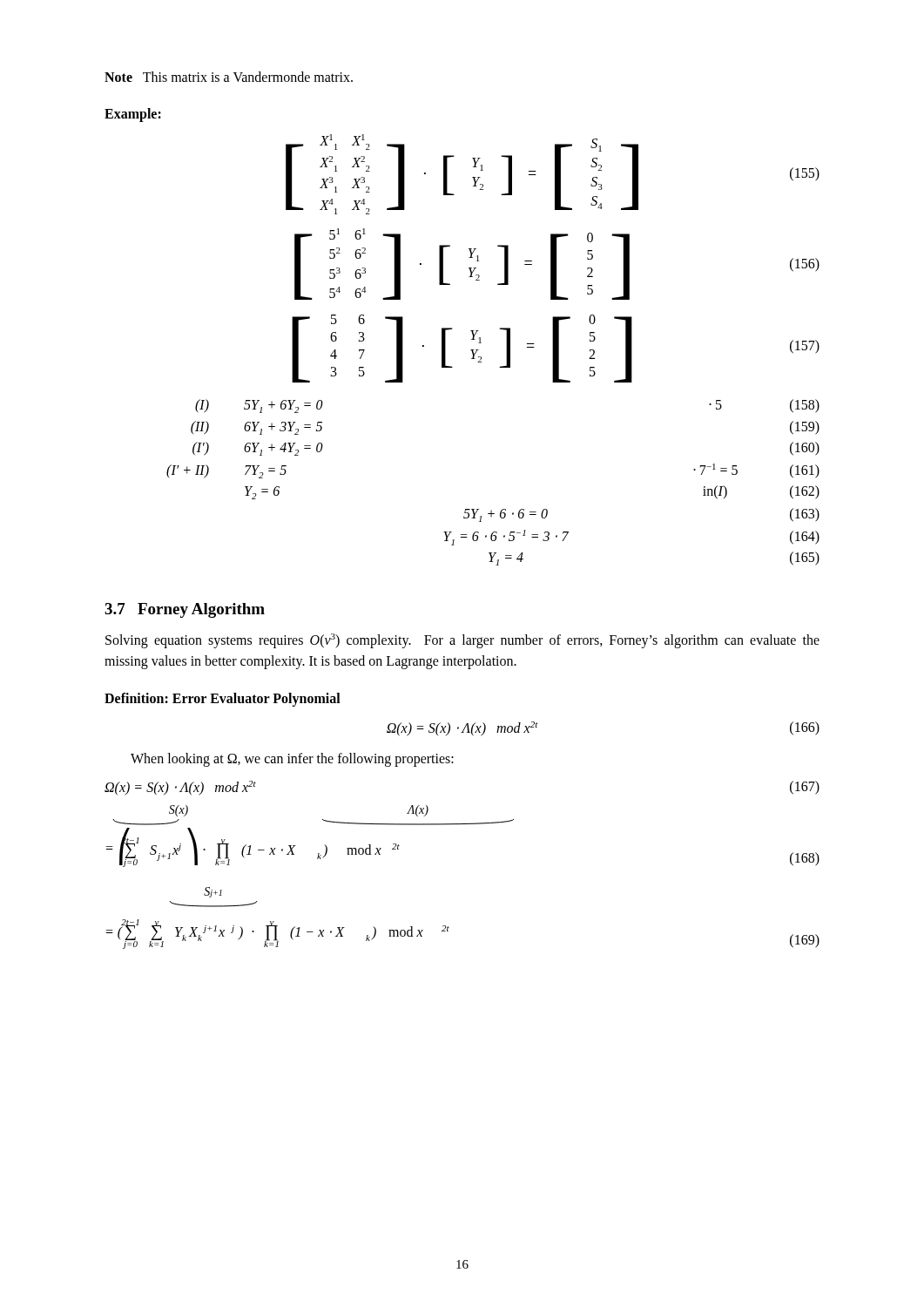Click on the region starting "Y2 = 6 in(I) (162)"
The height and width of the screenshot is (1307, 924).
pos(249,492)
